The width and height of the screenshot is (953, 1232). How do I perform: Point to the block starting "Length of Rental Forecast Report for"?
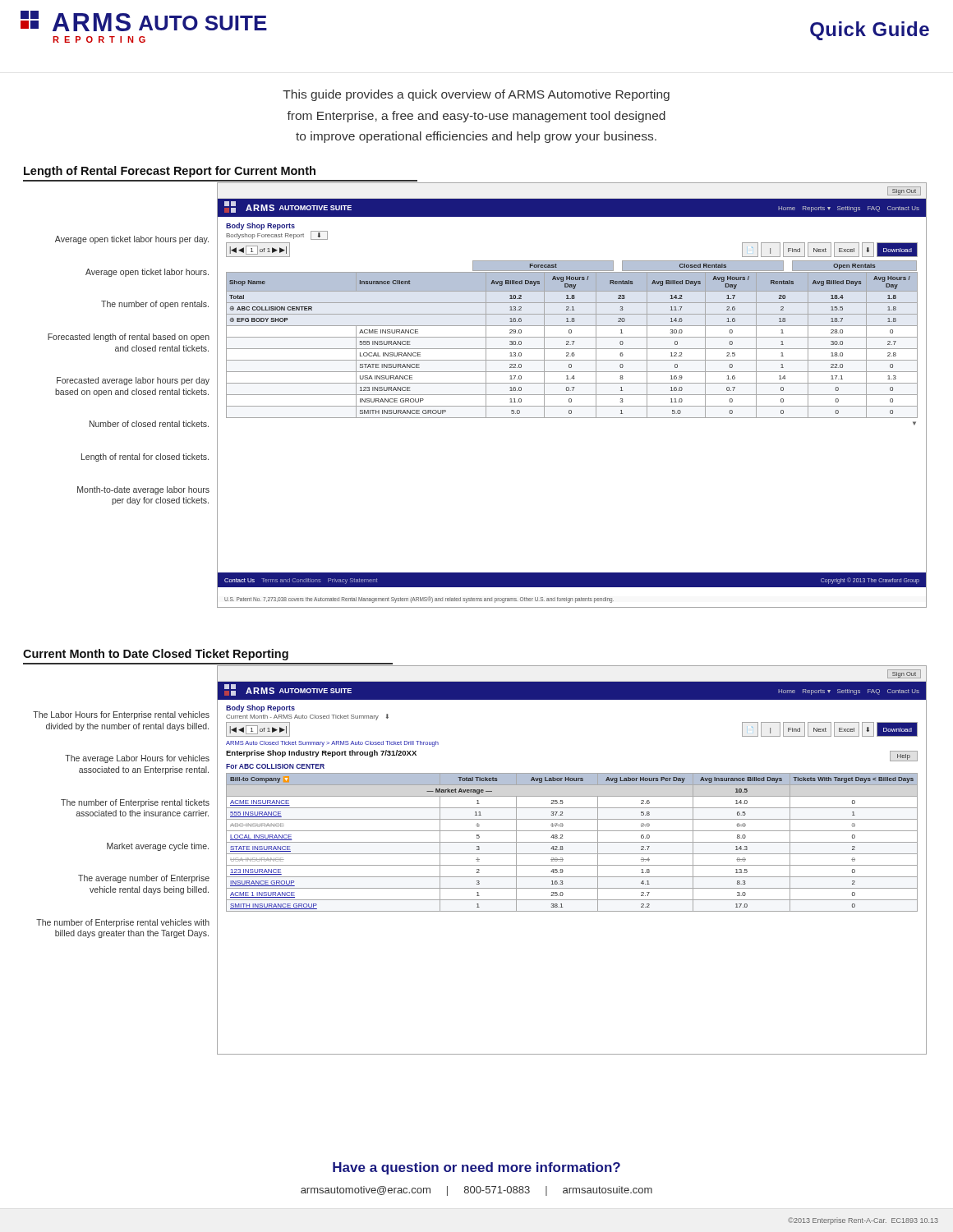coord(170,171)
